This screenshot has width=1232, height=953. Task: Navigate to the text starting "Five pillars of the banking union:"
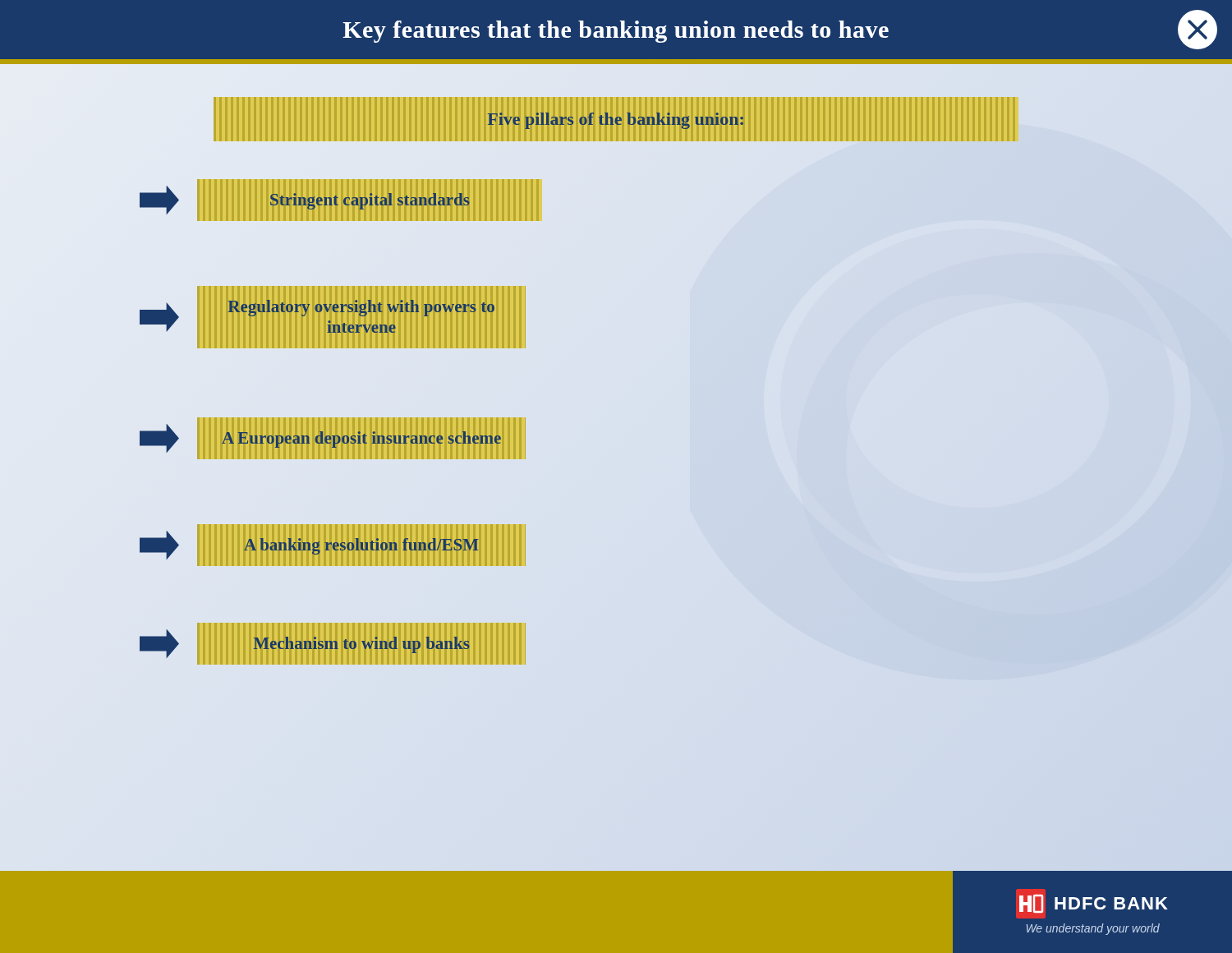tap(616, 119)
